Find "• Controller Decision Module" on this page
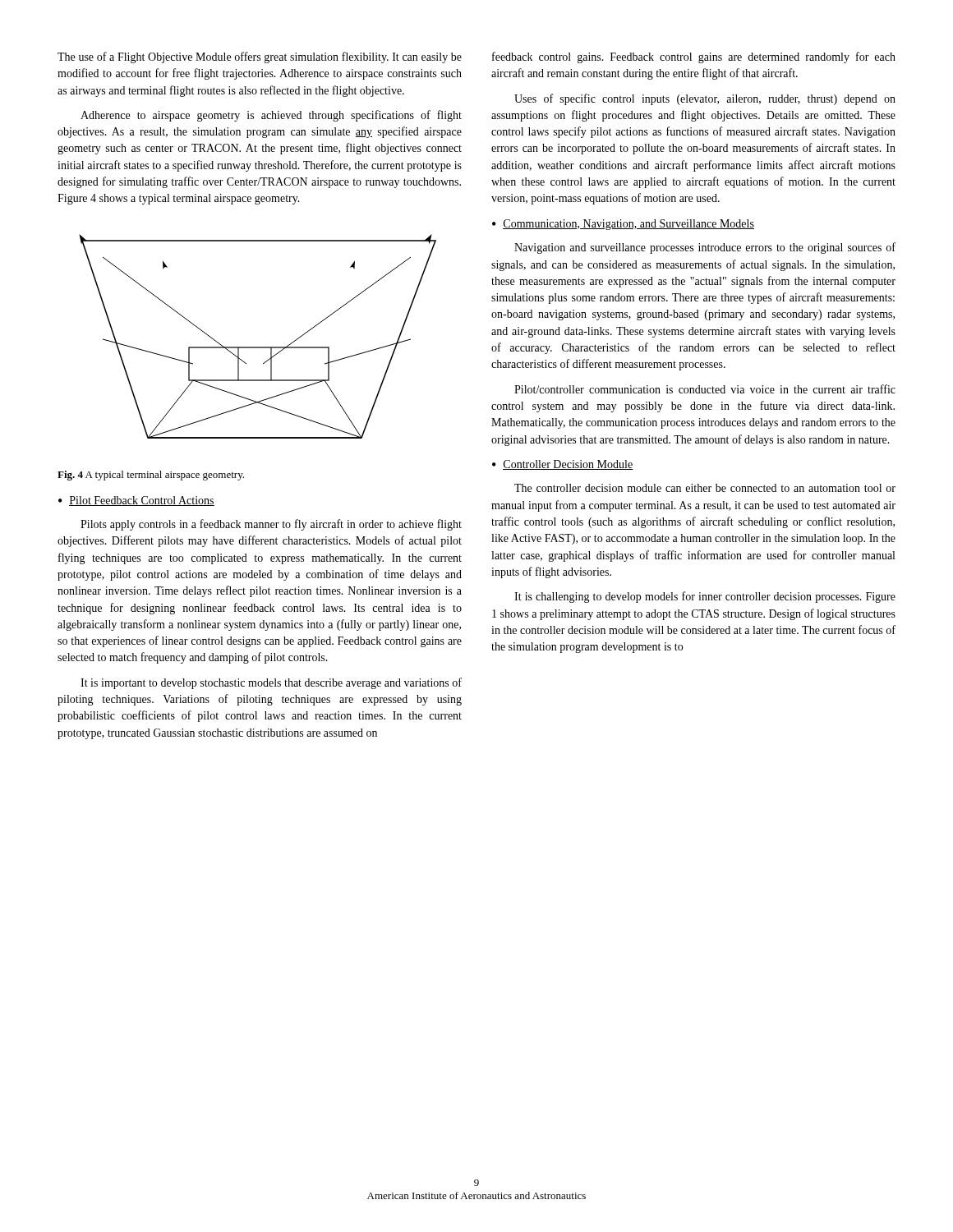This screenshot has width=953, height=1232. [563, 465]
